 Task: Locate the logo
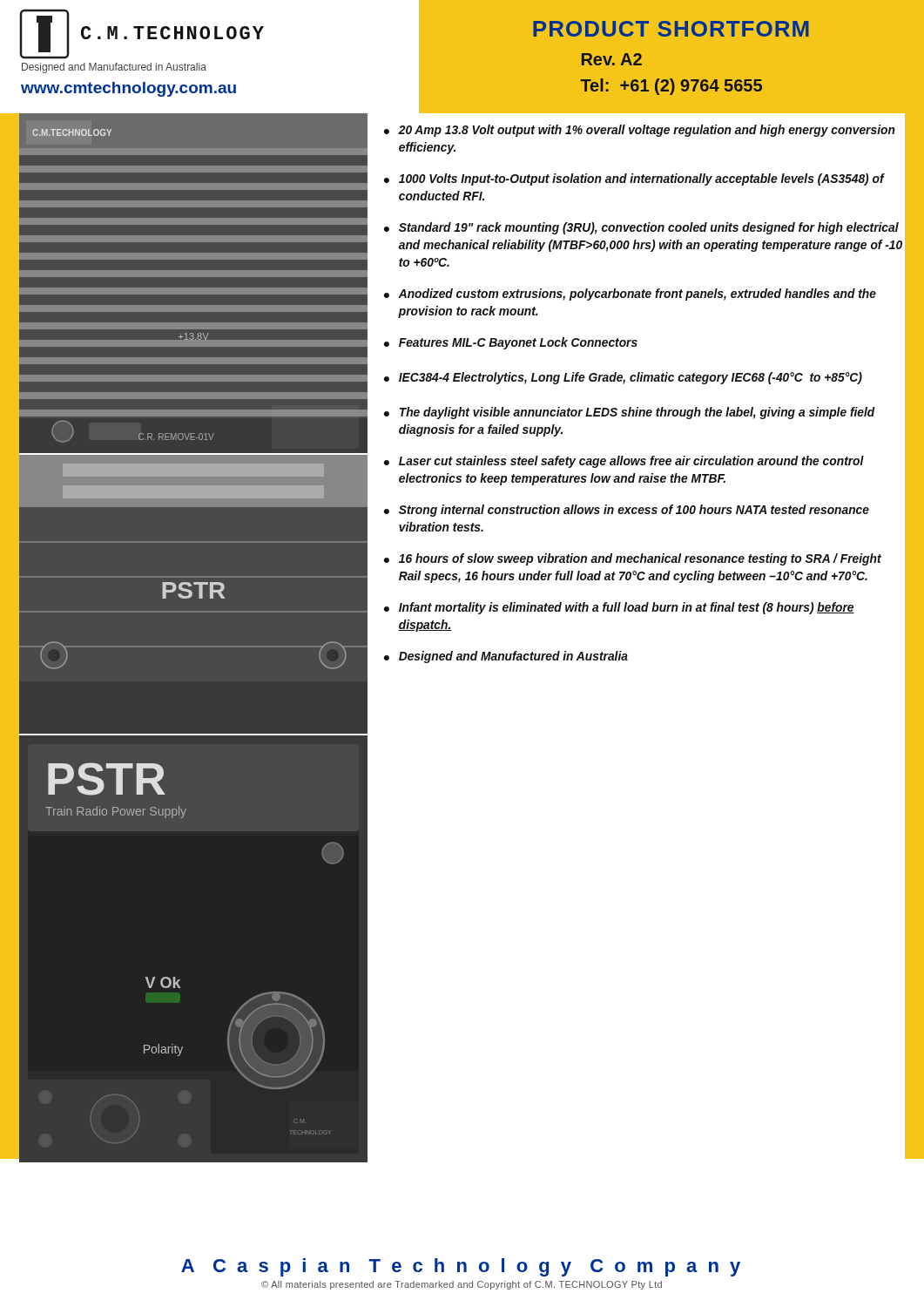(173, 34)
